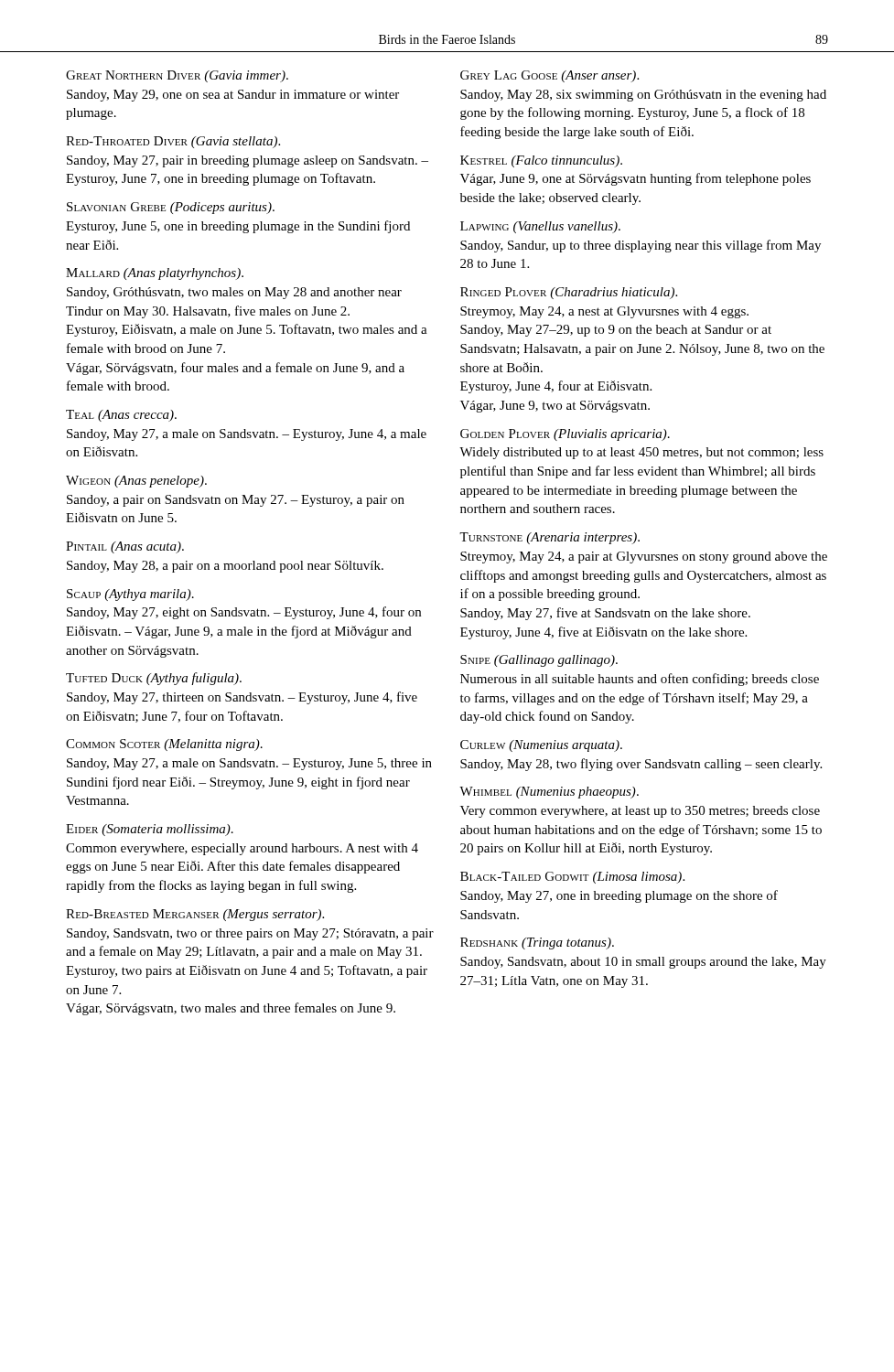Image resolution: width=894 pixels, height=1372 pixels.
Task: Point to the text starting "Redshank (Tringa totanus). Sandoy, Sandsvatn, about"
Action: (x=644, y=961)
